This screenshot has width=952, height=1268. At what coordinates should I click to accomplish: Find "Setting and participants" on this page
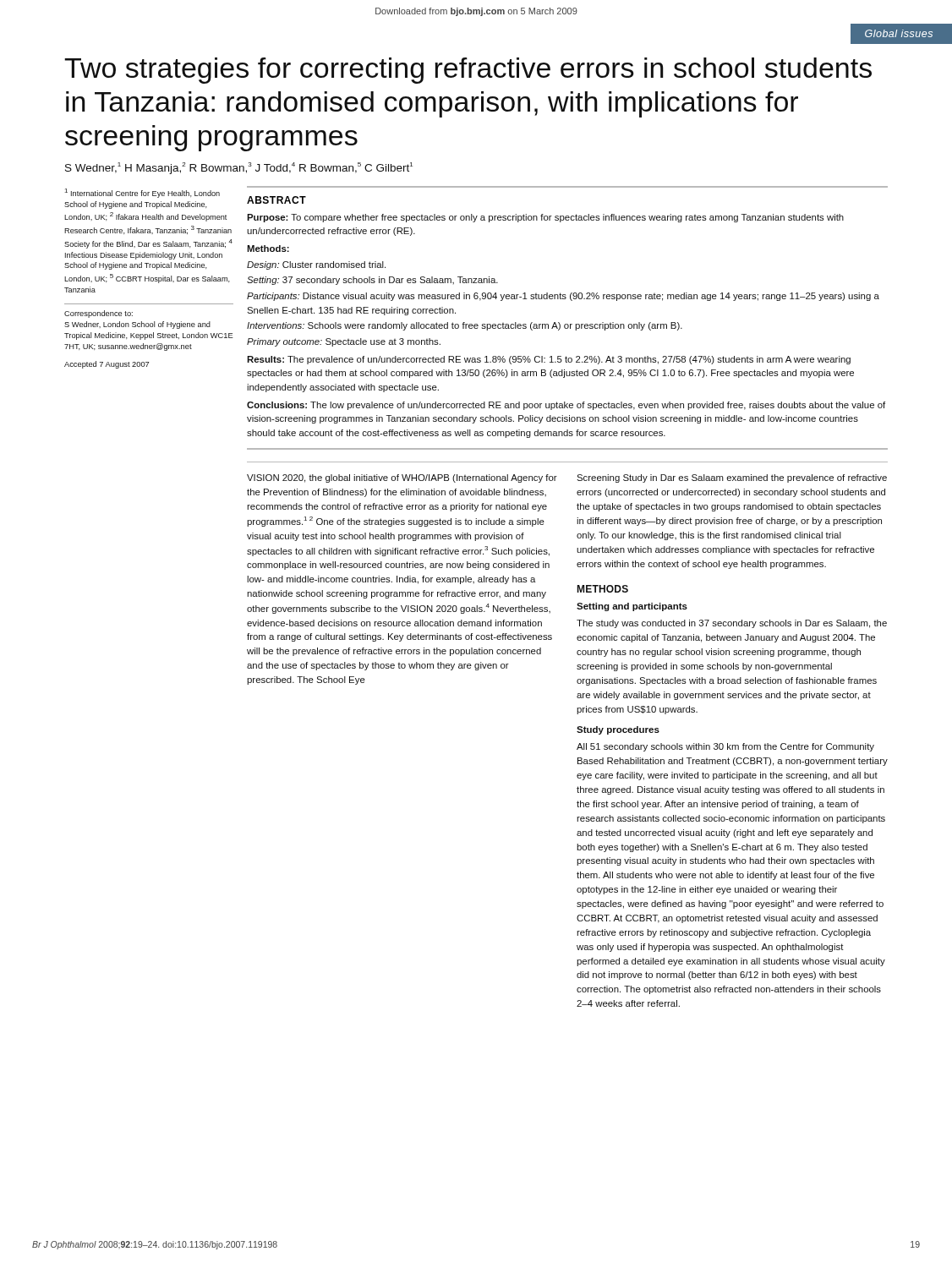coord(632,606)
